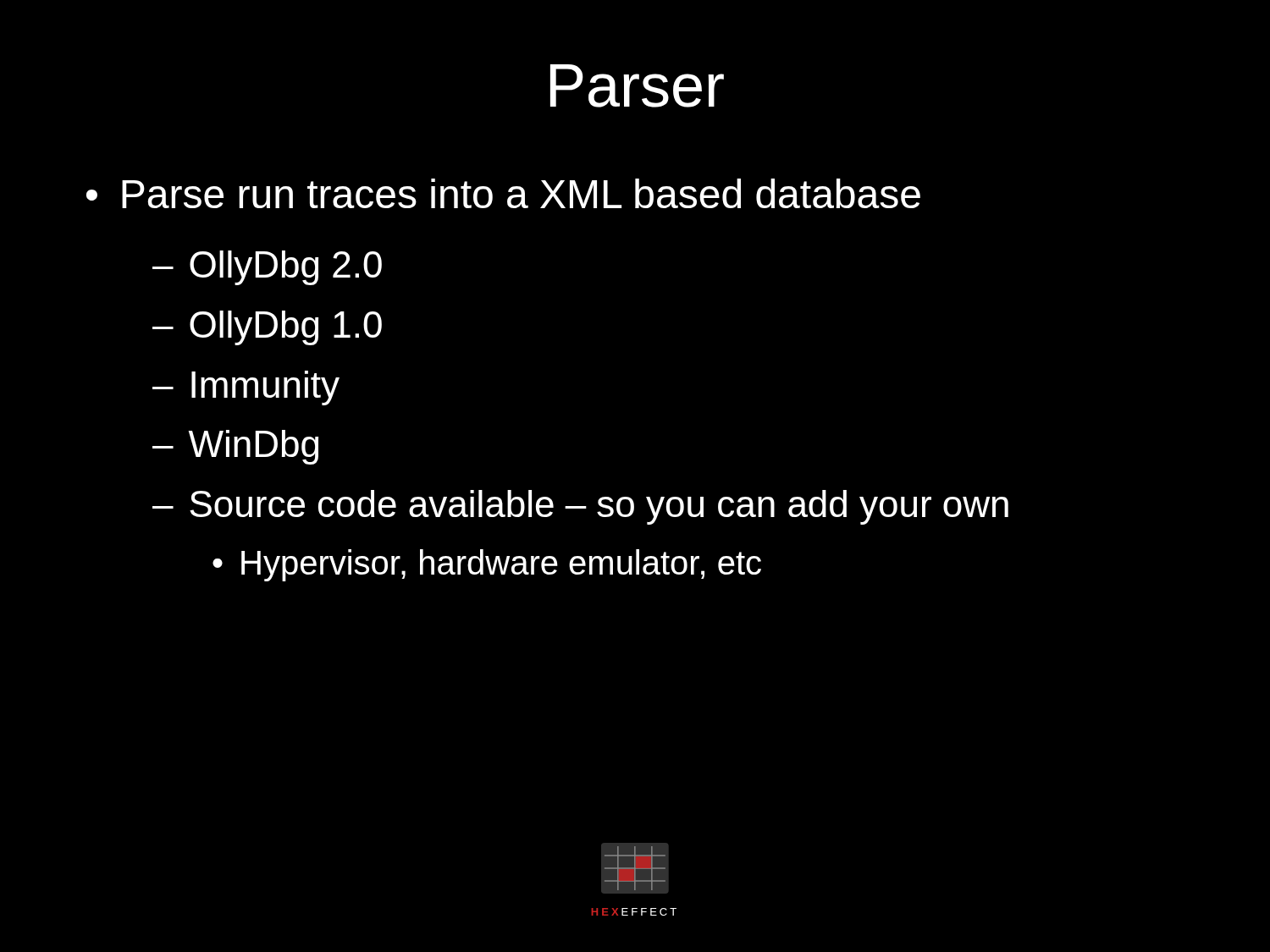Select the list item containing "• Parse run traces into"
The width and height of the screenshot is (1270, 952).
(x=503, y=194)
